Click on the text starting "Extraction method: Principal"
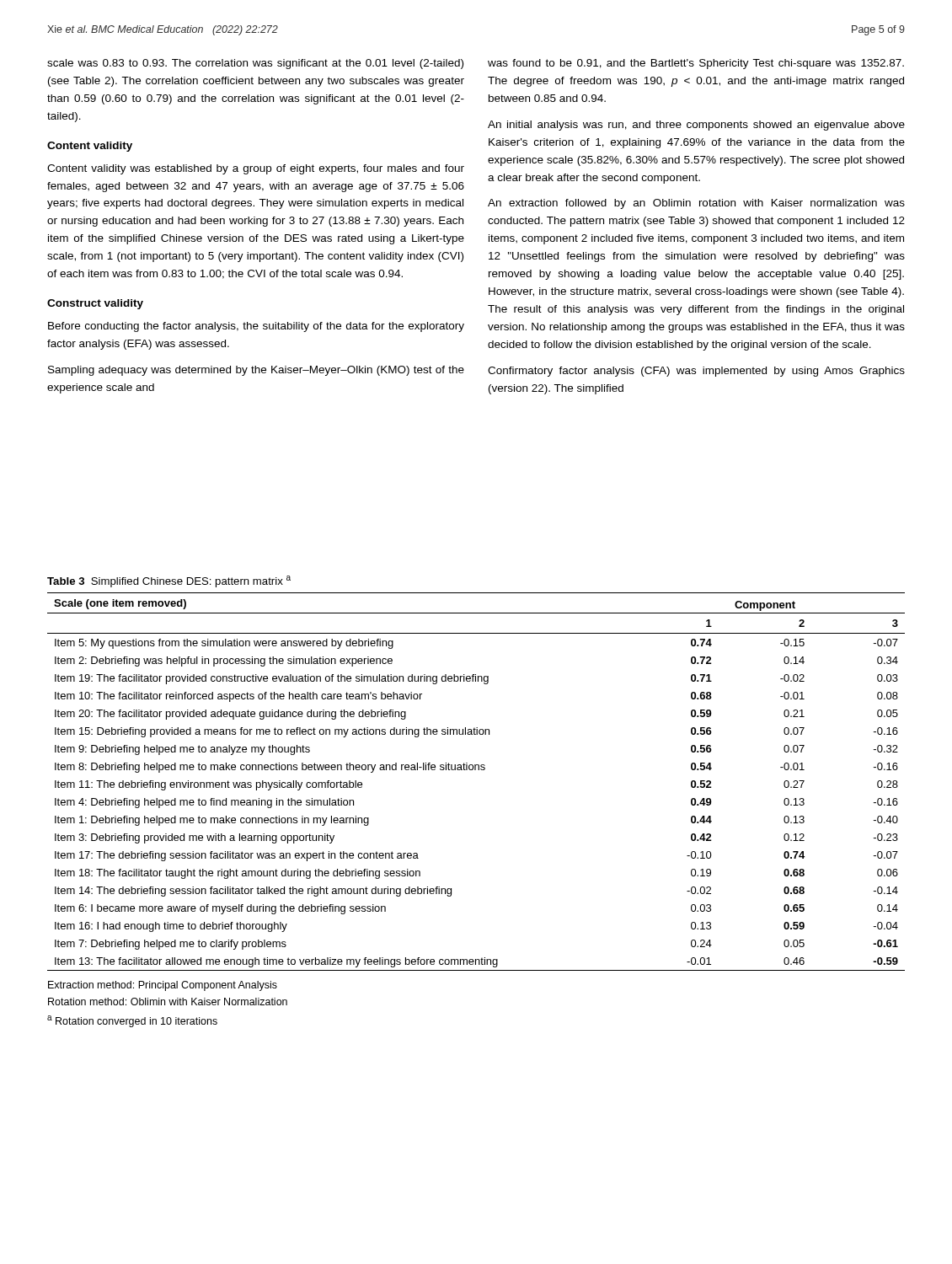 click(163, 986)
